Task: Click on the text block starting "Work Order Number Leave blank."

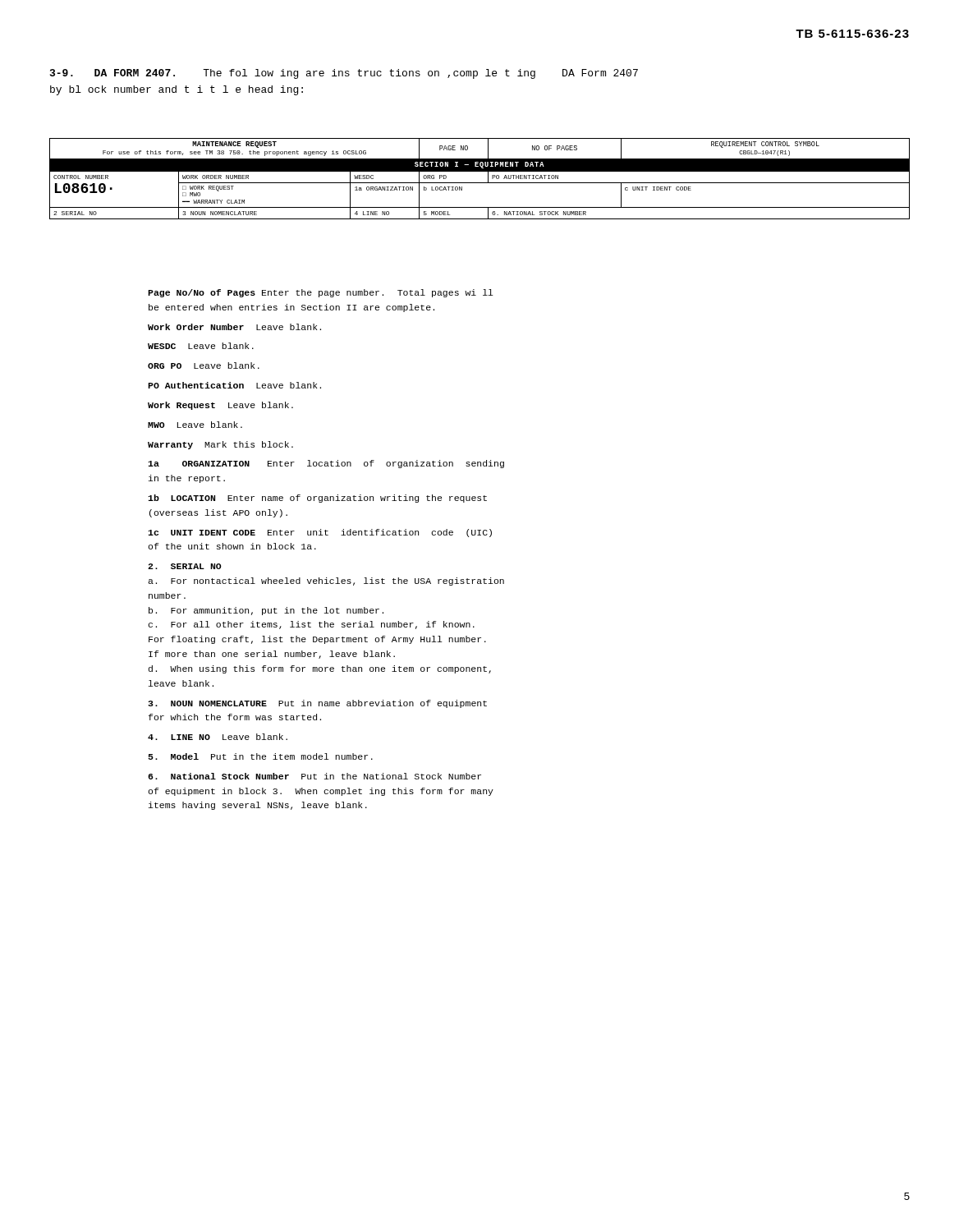Action: (236, 327)
